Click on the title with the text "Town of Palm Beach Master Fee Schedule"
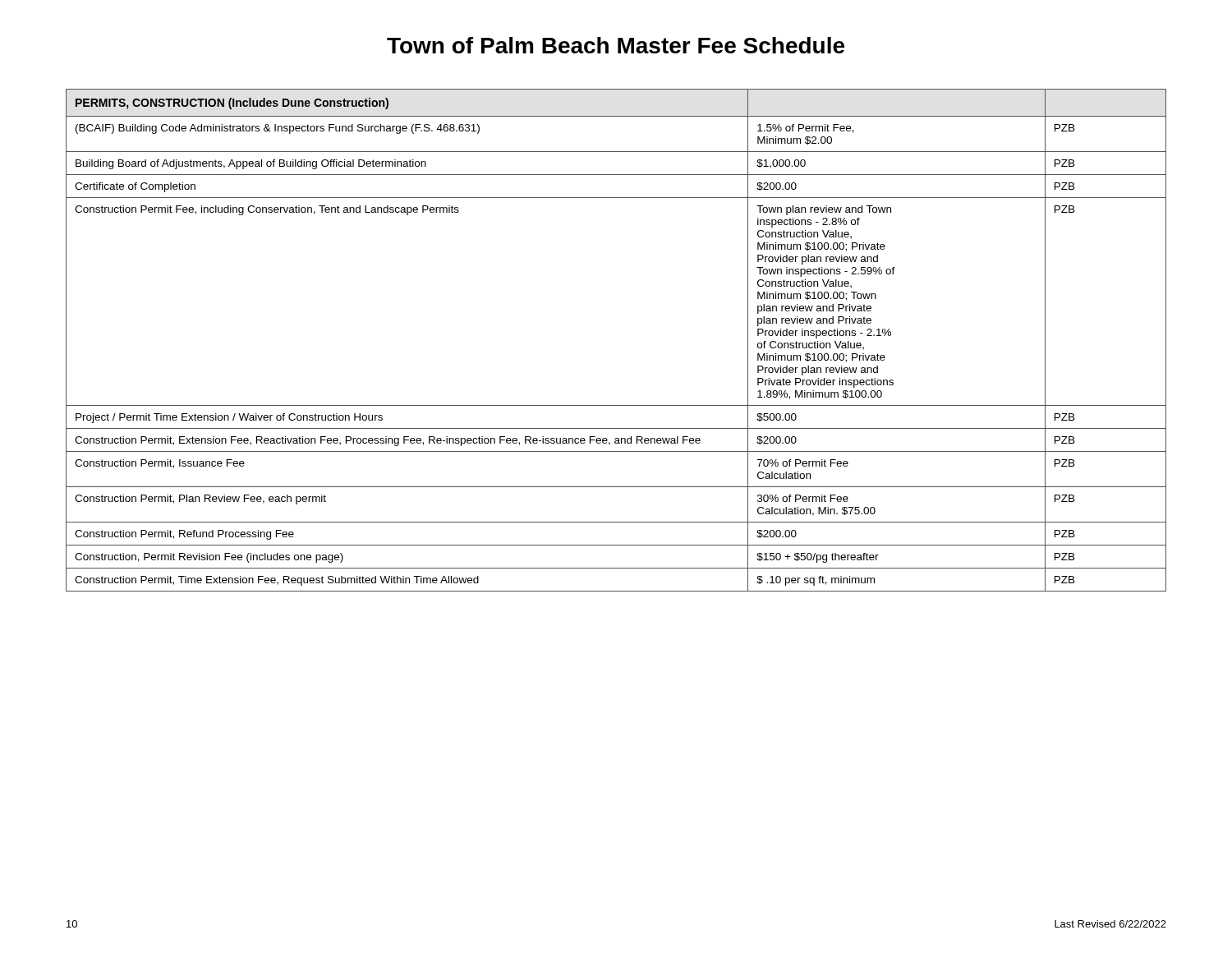1232x953 pixels. pyautogui.click(x=616, y=46)
